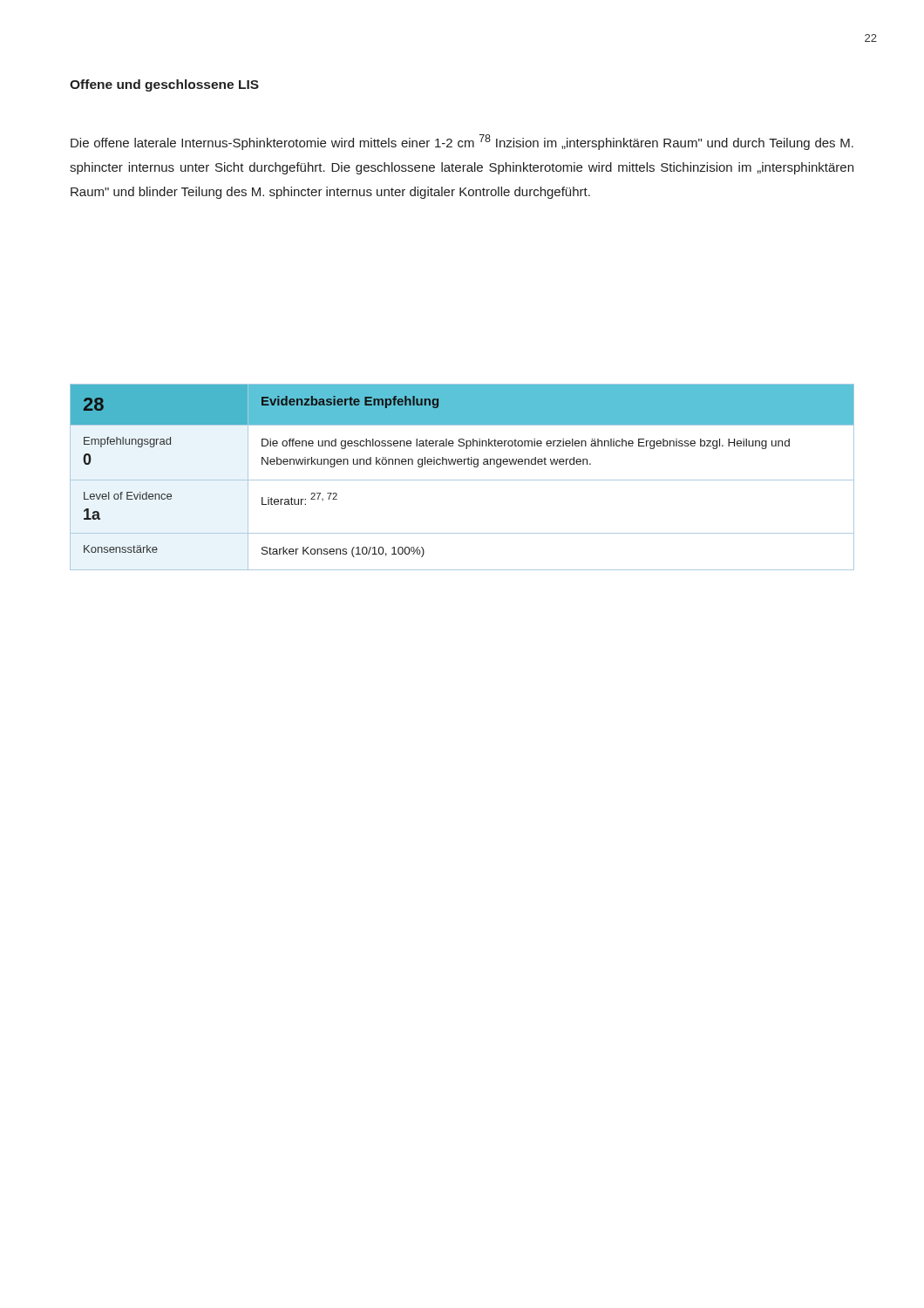924x1308 pixels.
Task: Click where it says "Offene und geschlossene LIS"
Action: tap(164, 84)
